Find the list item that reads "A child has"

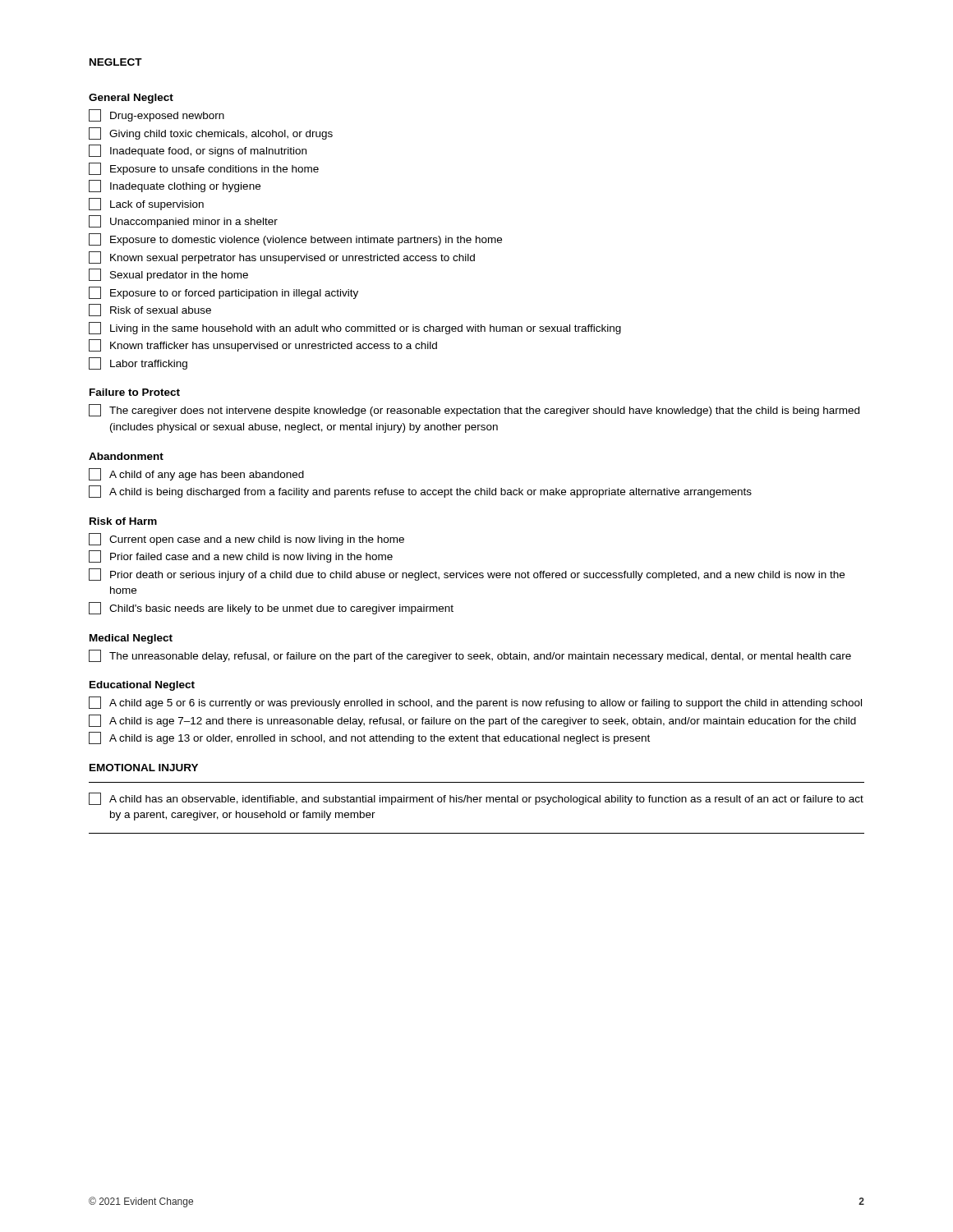[476, 807]
